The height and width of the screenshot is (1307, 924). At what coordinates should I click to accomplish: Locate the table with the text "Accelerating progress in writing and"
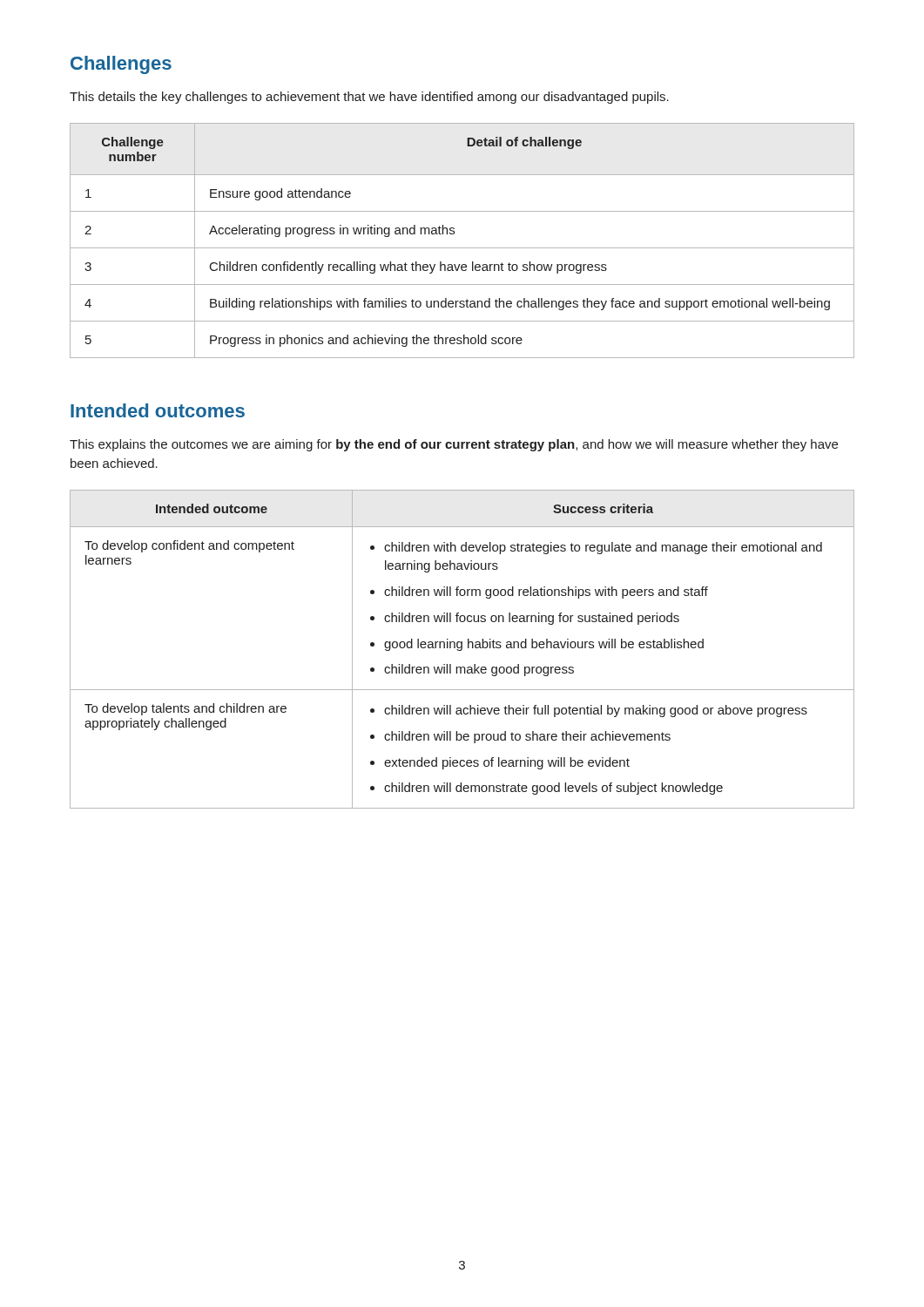pos(462,240)
